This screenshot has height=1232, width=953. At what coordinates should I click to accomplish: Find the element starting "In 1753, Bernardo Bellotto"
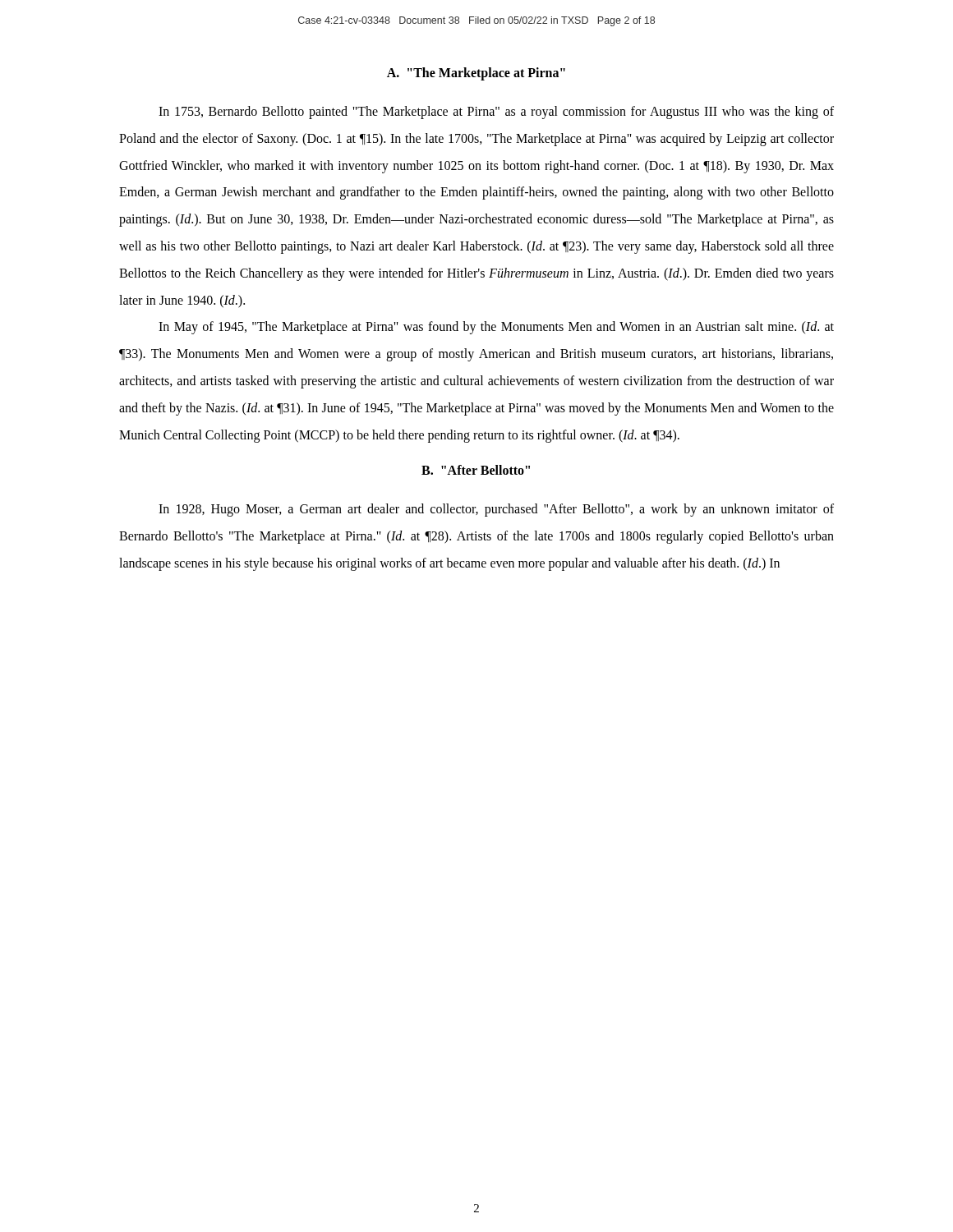coord(476,206)
